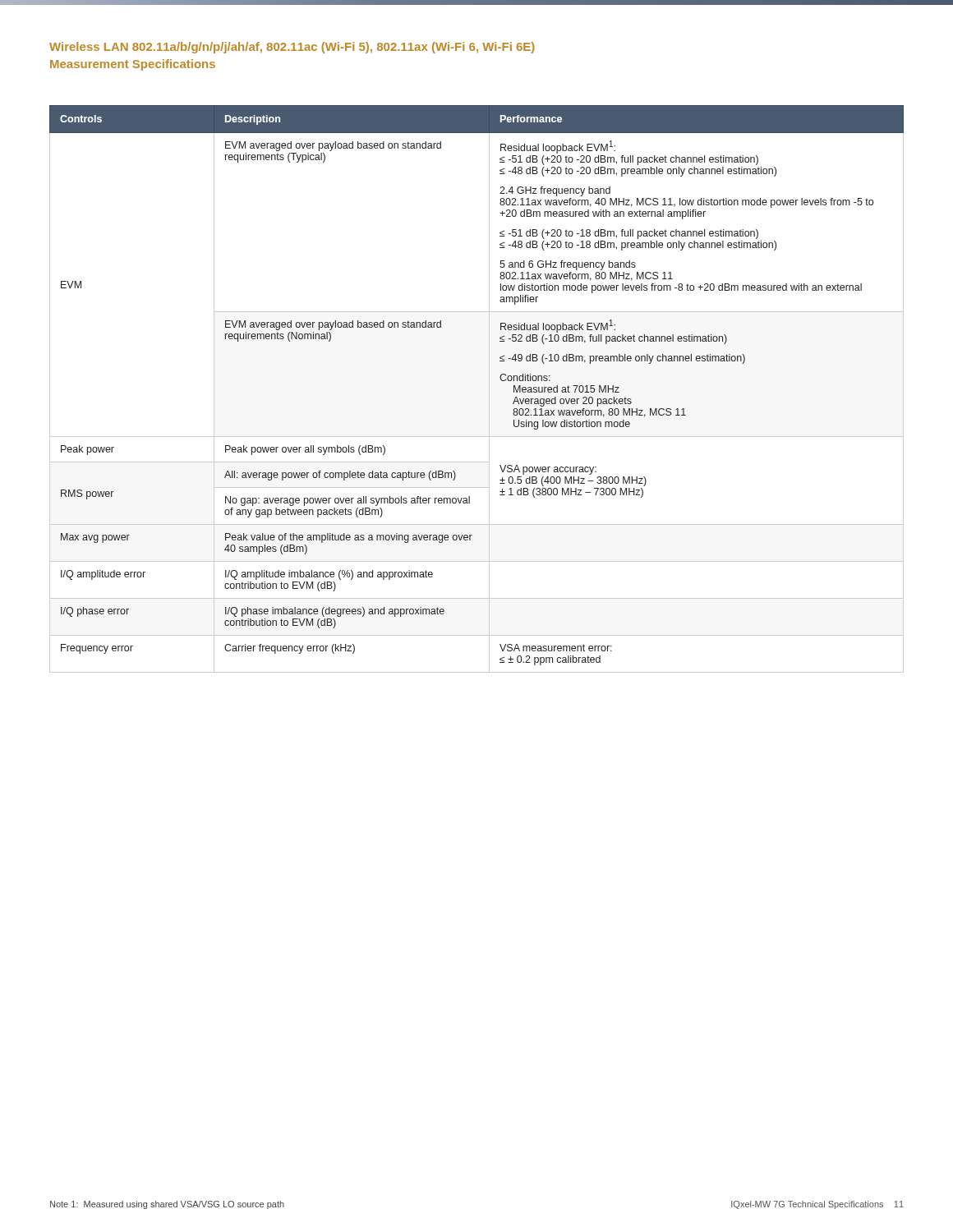Screen dimensions: 1232x953
Task: Locate the table
Action: (476, 389)
